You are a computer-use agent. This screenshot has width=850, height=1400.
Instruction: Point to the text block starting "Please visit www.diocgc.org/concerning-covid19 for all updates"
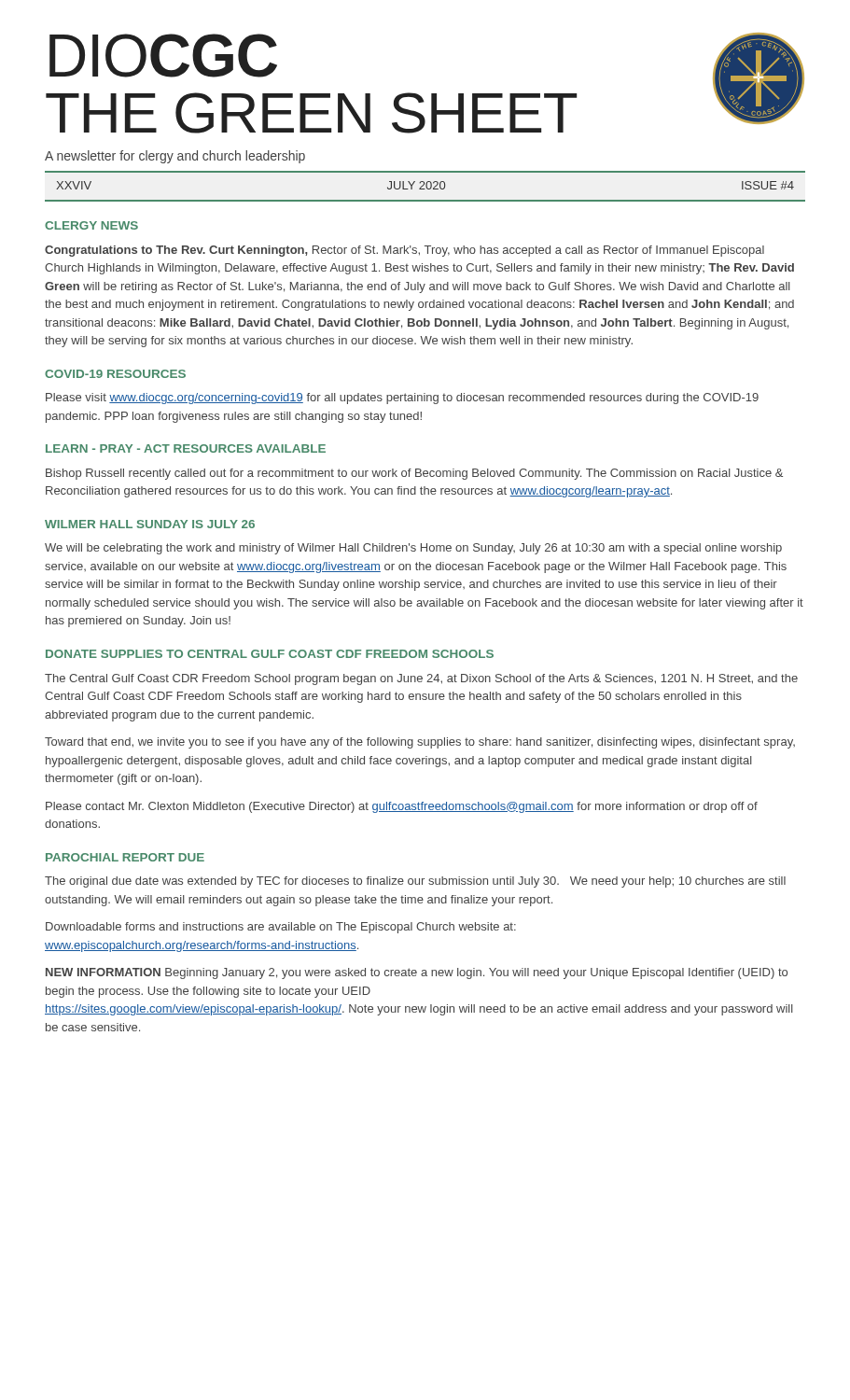click(402, 407)
